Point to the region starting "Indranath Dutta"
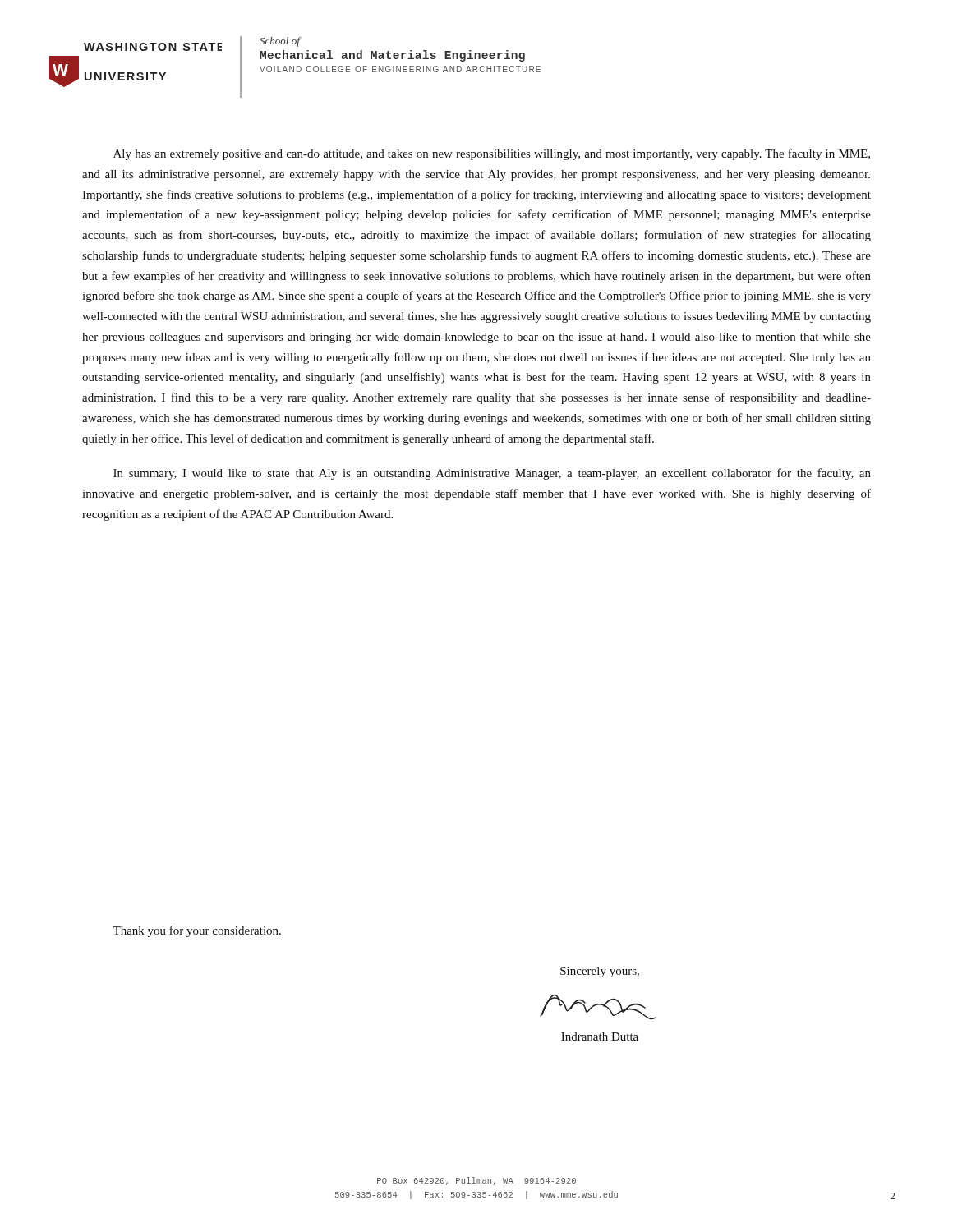Screen dimensions: 1232x953 pyautogui.click(x=600, y=1037)
